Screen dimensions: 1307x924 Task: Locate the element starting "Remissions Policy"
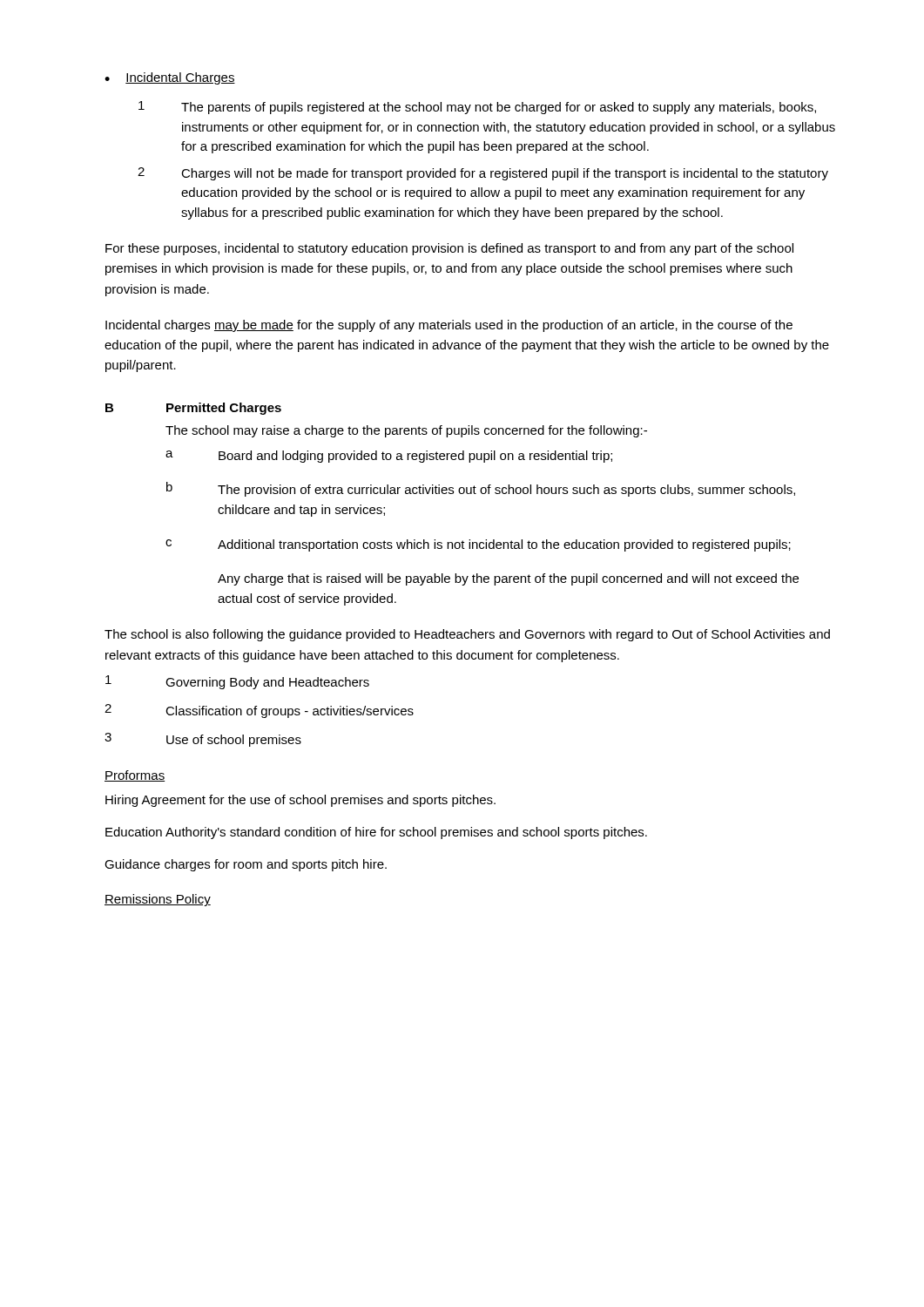click(x=157, y=899)
